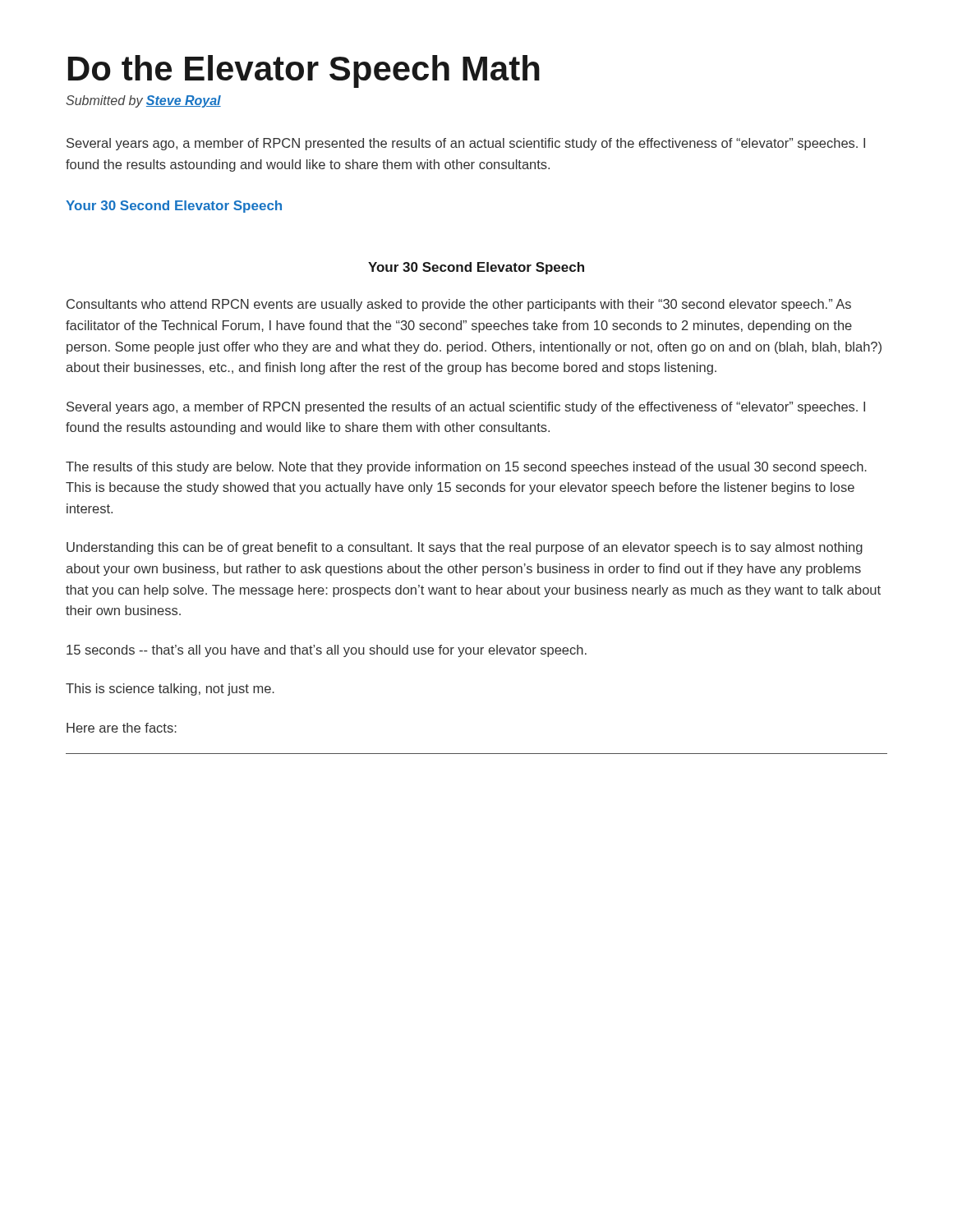This screenshot has height=1232, width=953.
Task: Point to the text block starting "This is science talking,"
Action: 170,689
